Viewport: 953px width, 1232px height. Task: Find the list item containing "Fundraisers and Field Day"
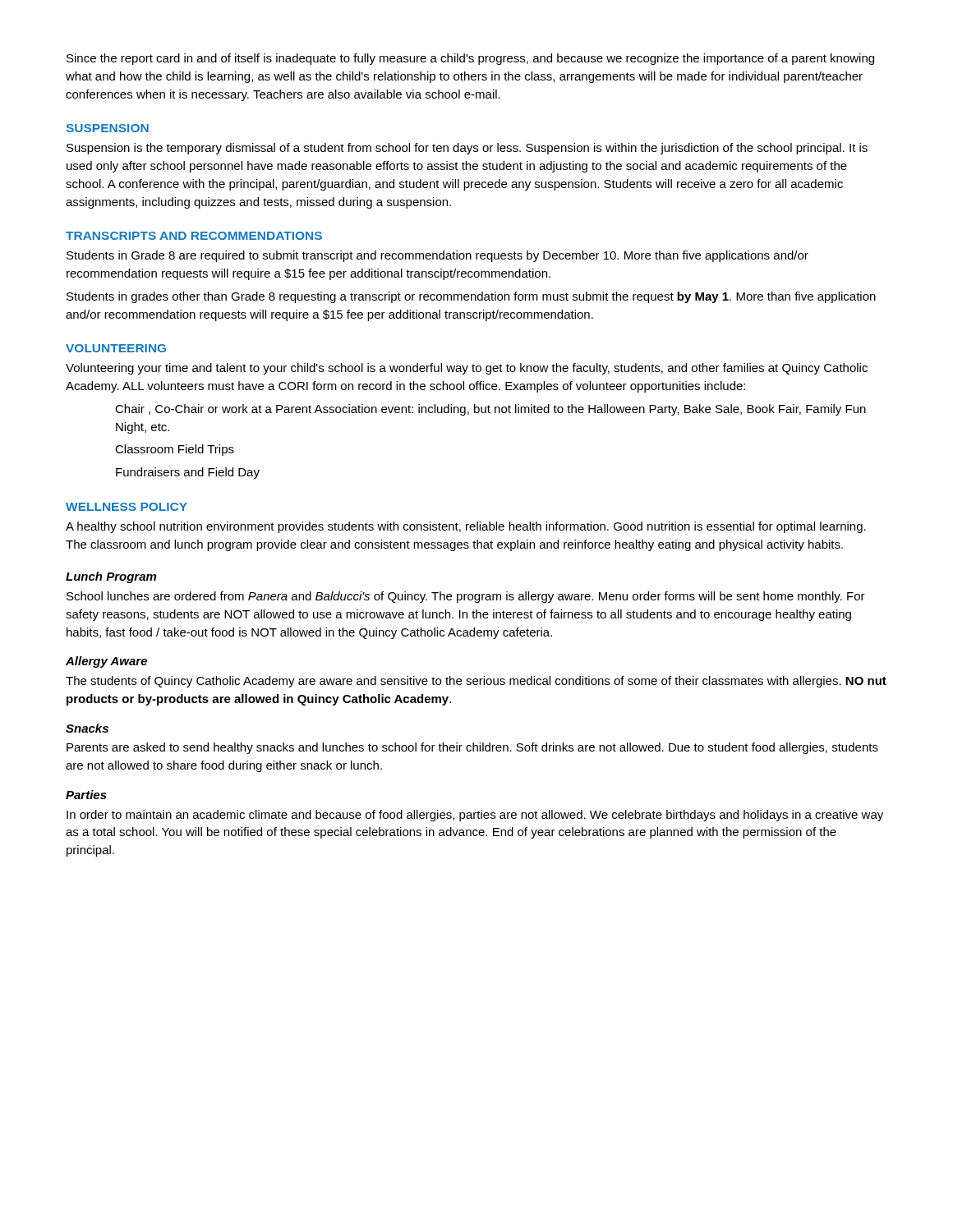(187, 472)
